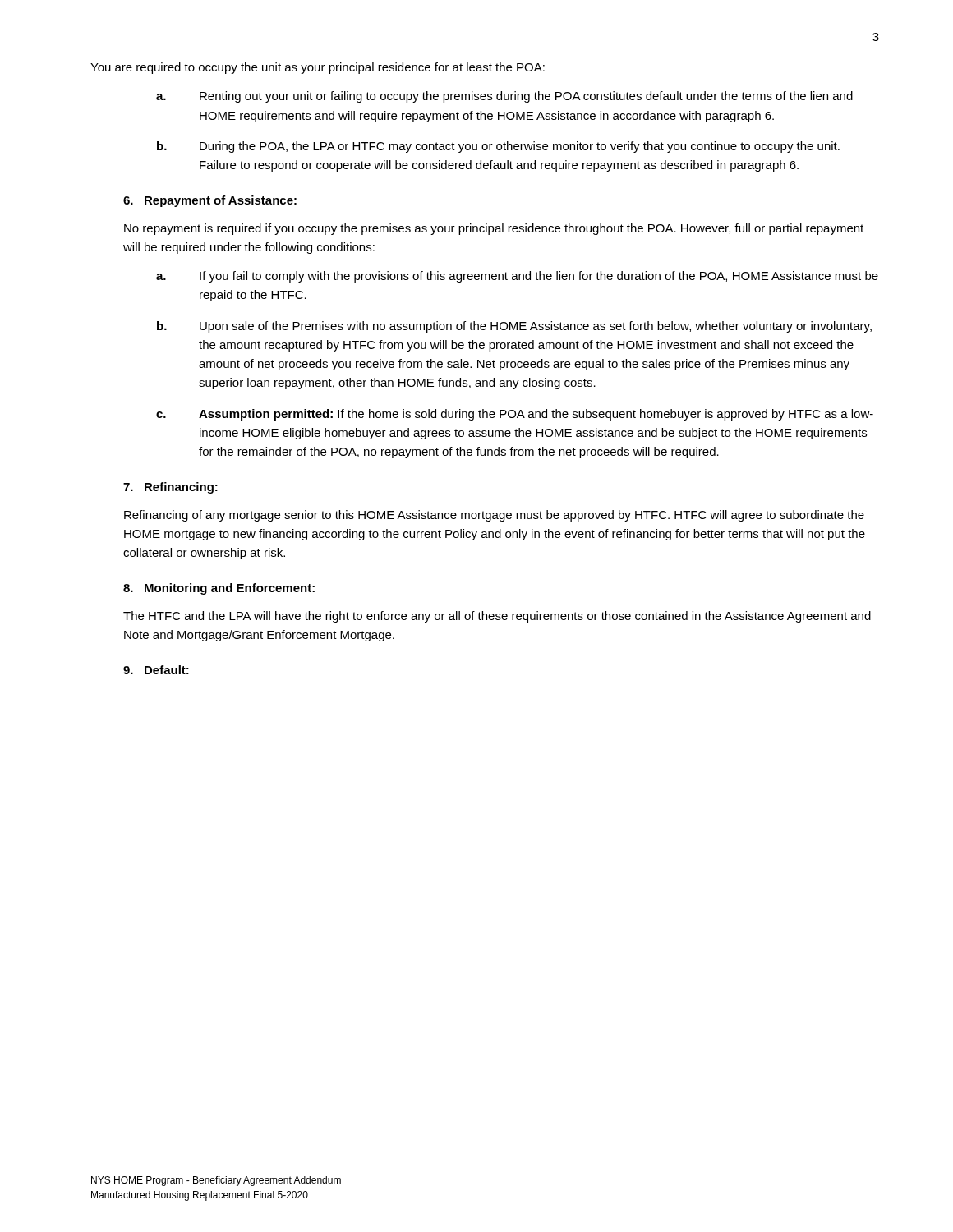Click where it says "9. Default:"

click(x=156, y=670)
